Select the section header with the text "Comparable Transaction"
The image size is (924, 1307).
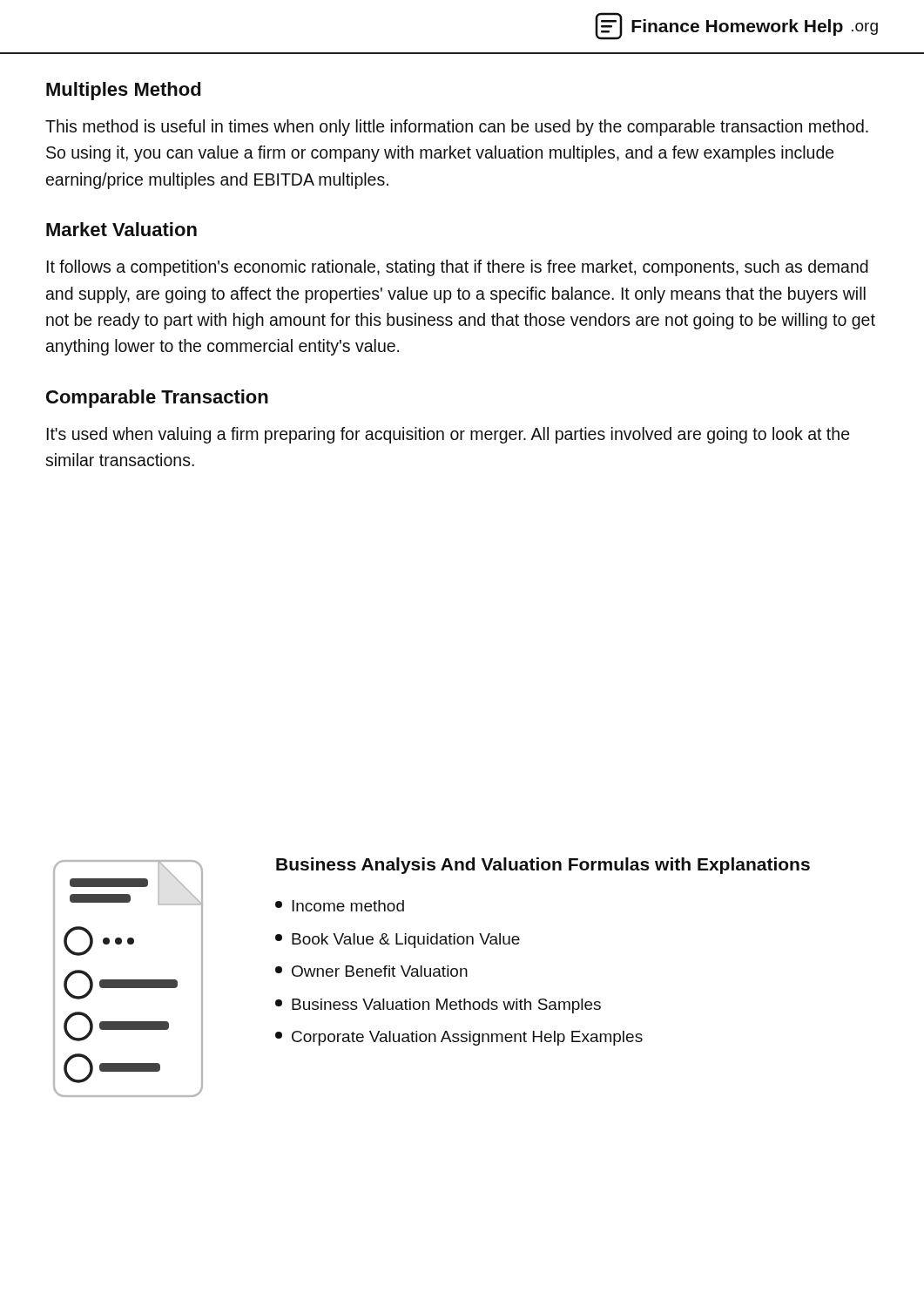tap(157, 397)
